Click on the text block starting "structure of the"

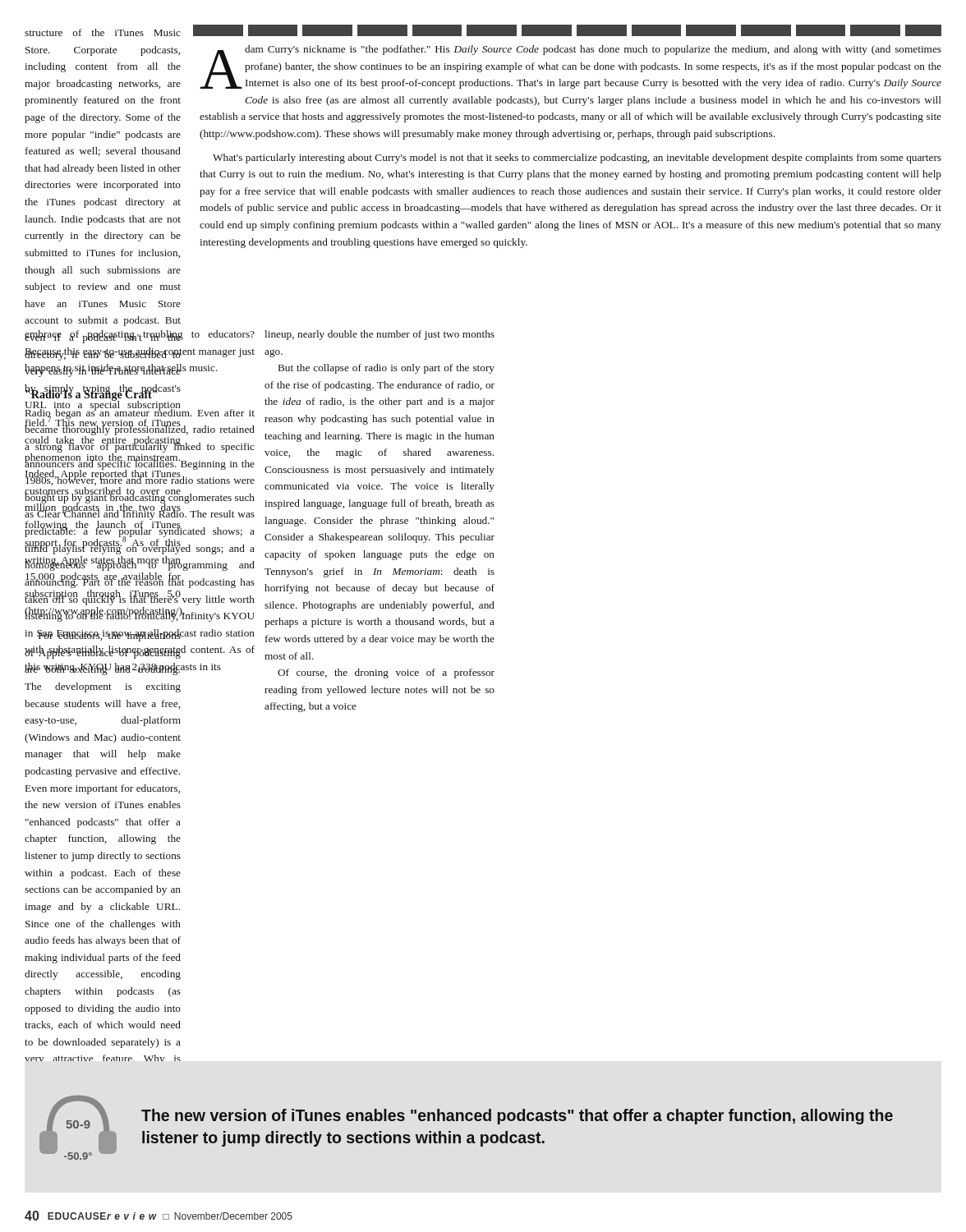click(x=103, y=555)
